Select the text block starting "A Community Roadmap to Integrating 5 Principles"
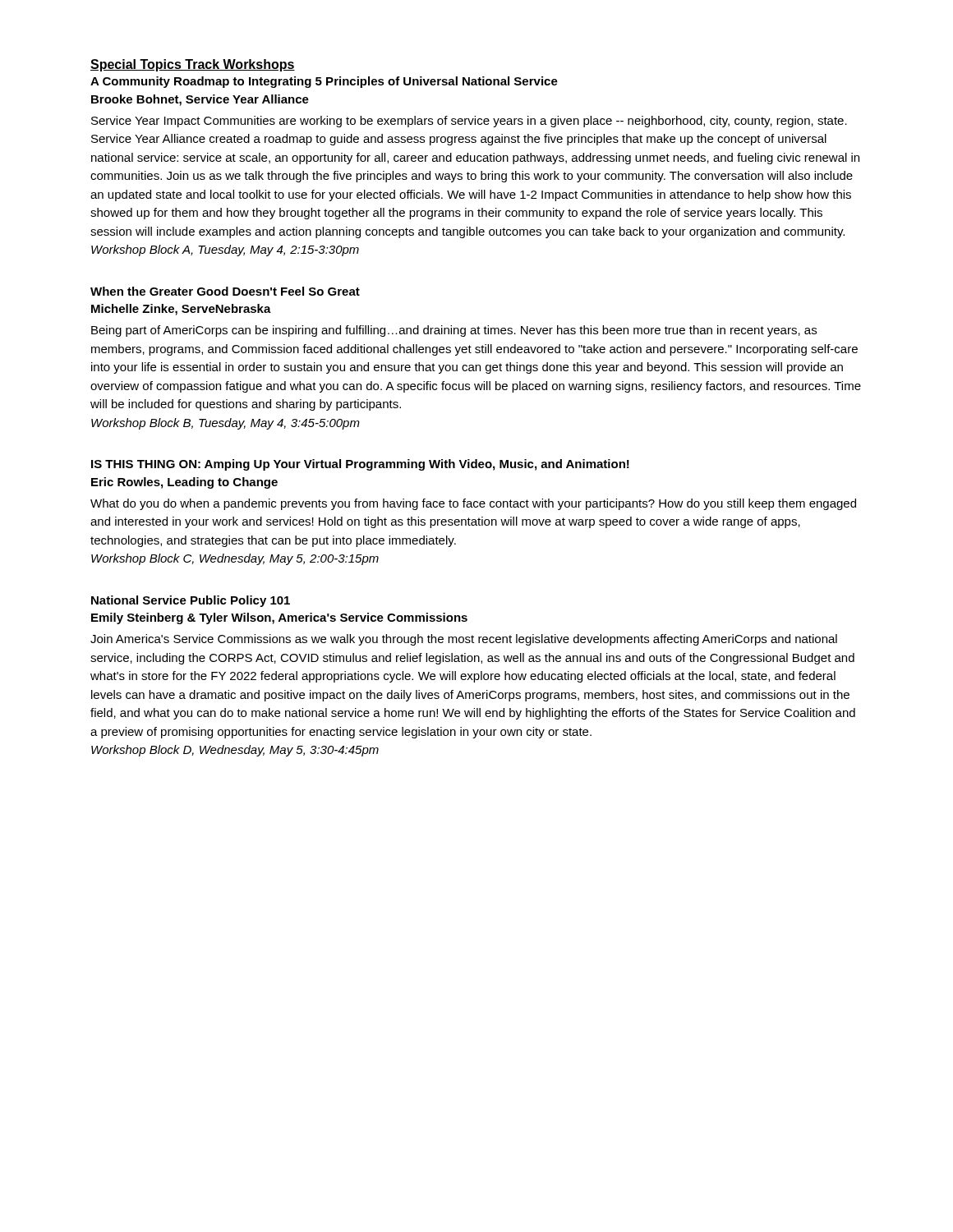This screenshot has width=953, height=1232. point(476,166)
